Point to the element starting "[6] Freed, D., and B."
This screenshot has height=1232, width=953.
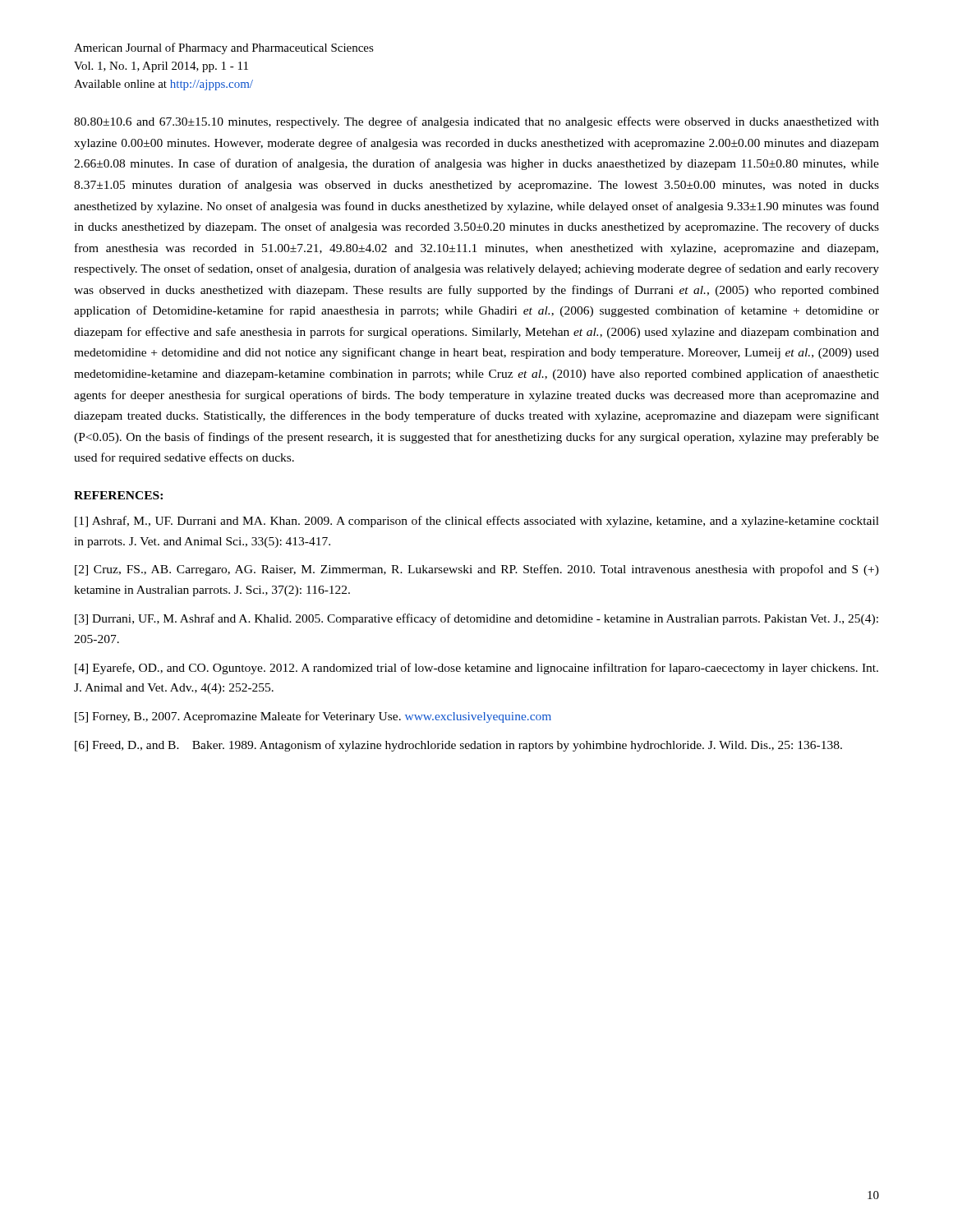[x=458, y=745]
